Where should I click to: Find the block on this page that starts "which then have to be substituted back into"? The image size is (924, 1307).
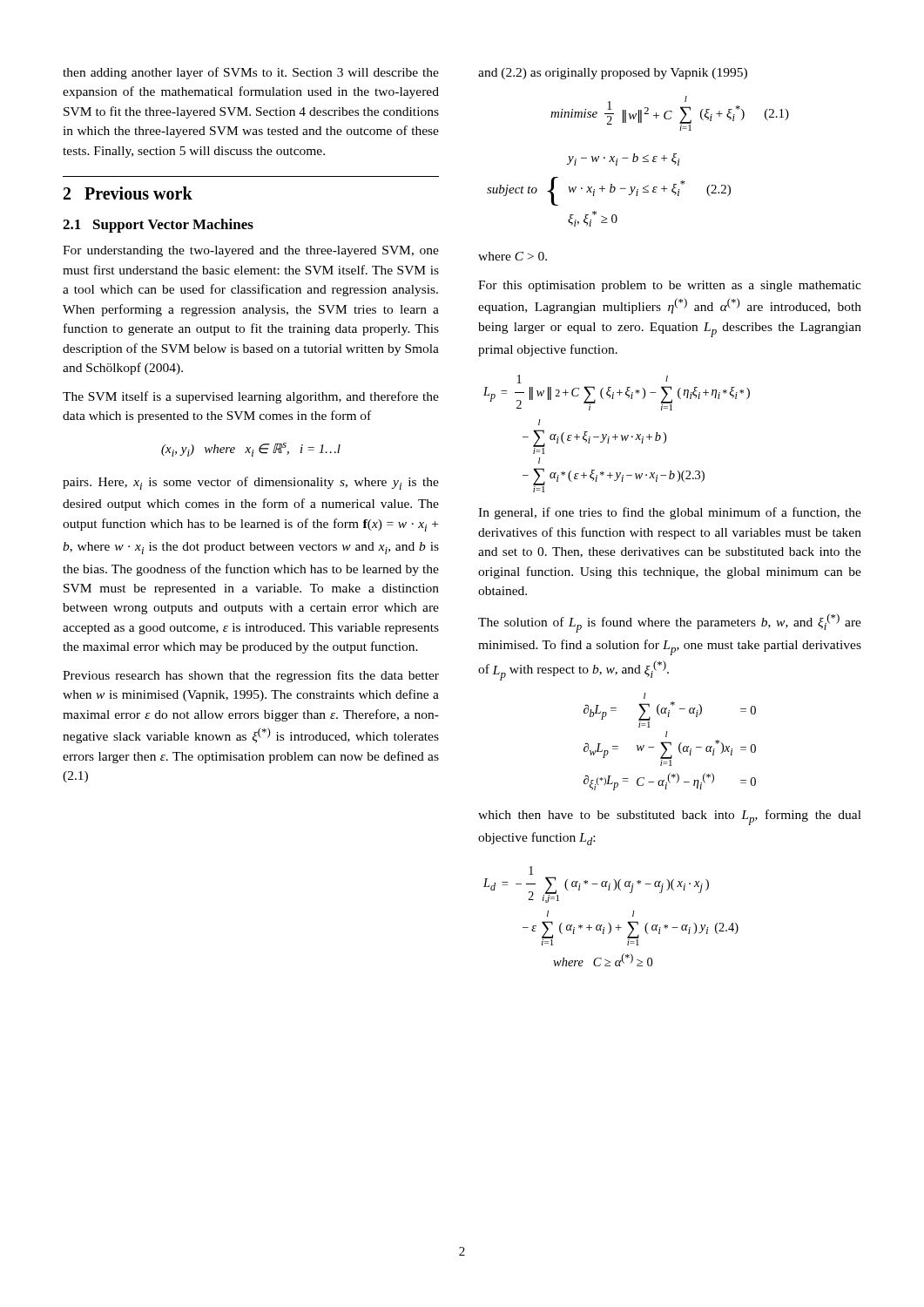670,828
